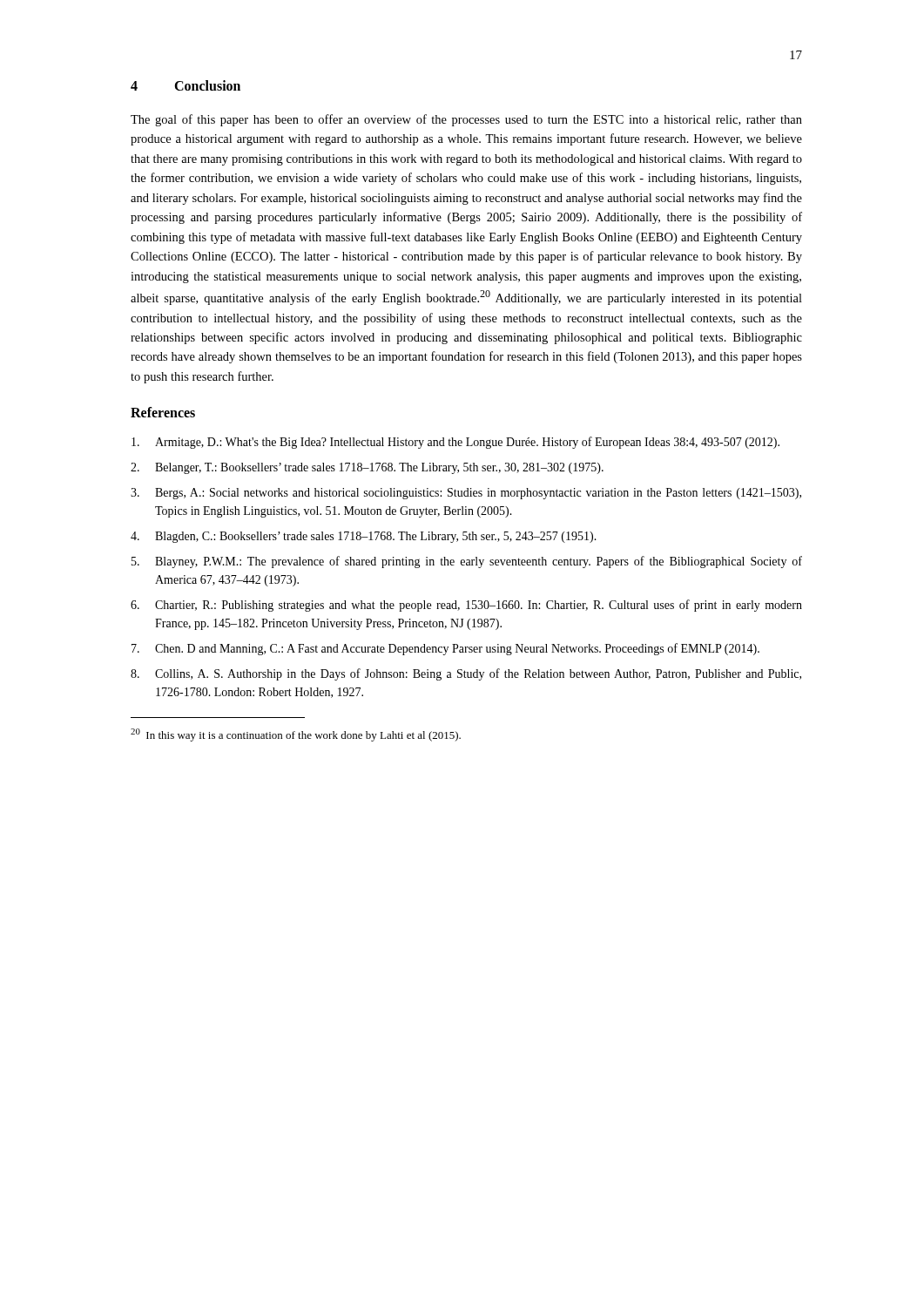Find the block on this page that starts "7.Chen. D and"

[x=466, y=649]
